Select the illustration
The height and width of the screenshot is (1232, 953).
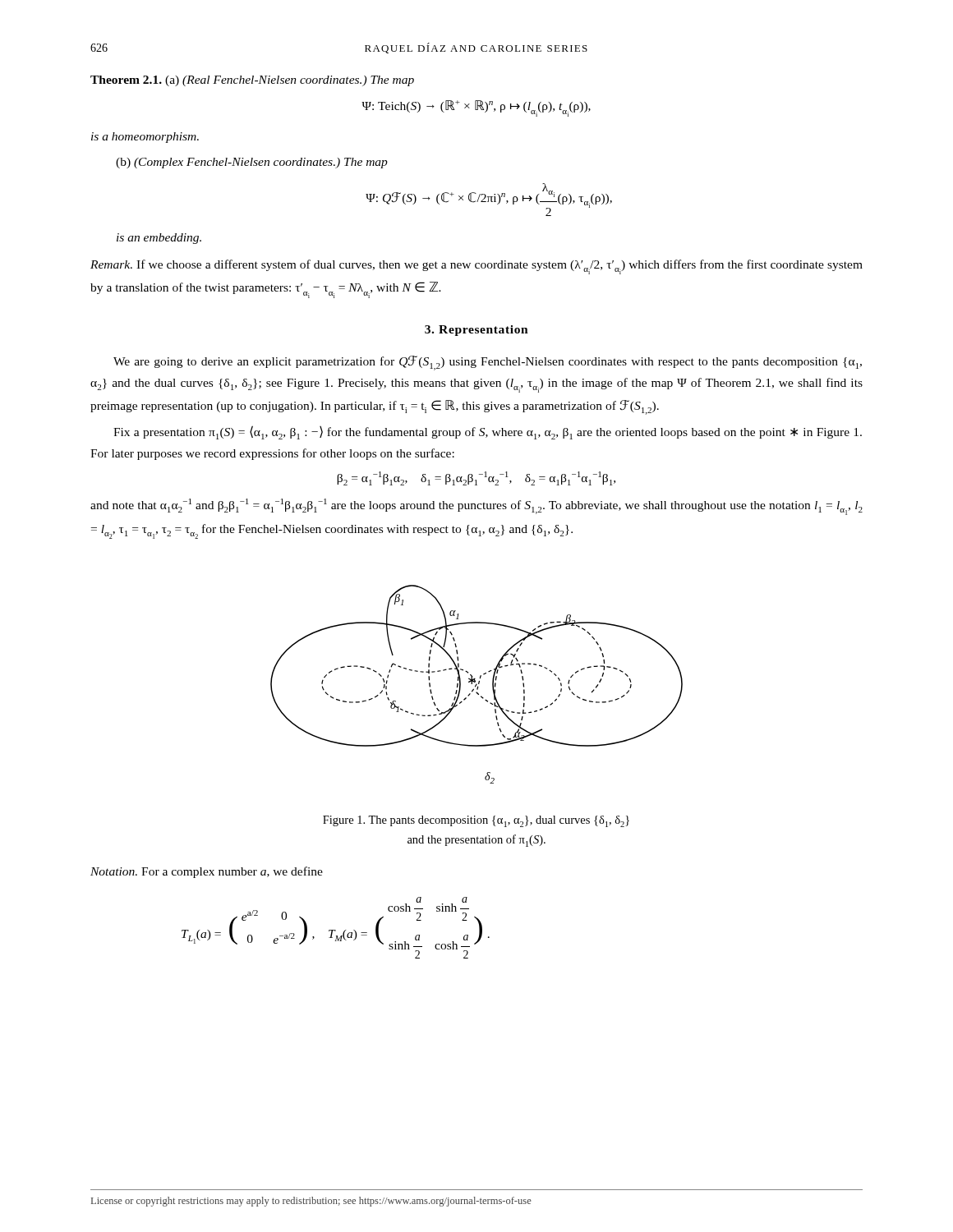(476, 683)
